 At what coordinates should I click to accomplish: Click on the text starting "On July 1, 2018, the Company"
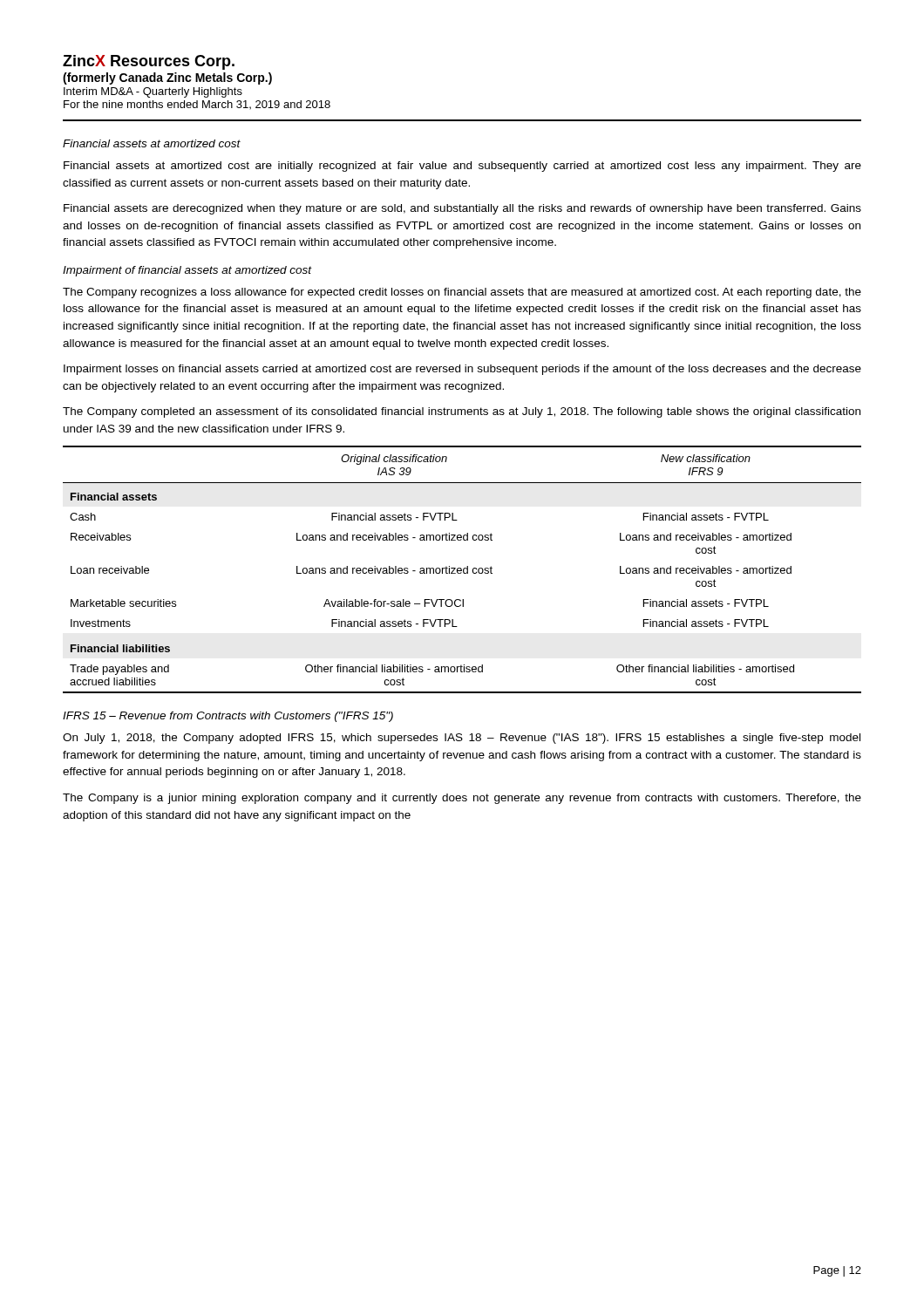point(462,755)
